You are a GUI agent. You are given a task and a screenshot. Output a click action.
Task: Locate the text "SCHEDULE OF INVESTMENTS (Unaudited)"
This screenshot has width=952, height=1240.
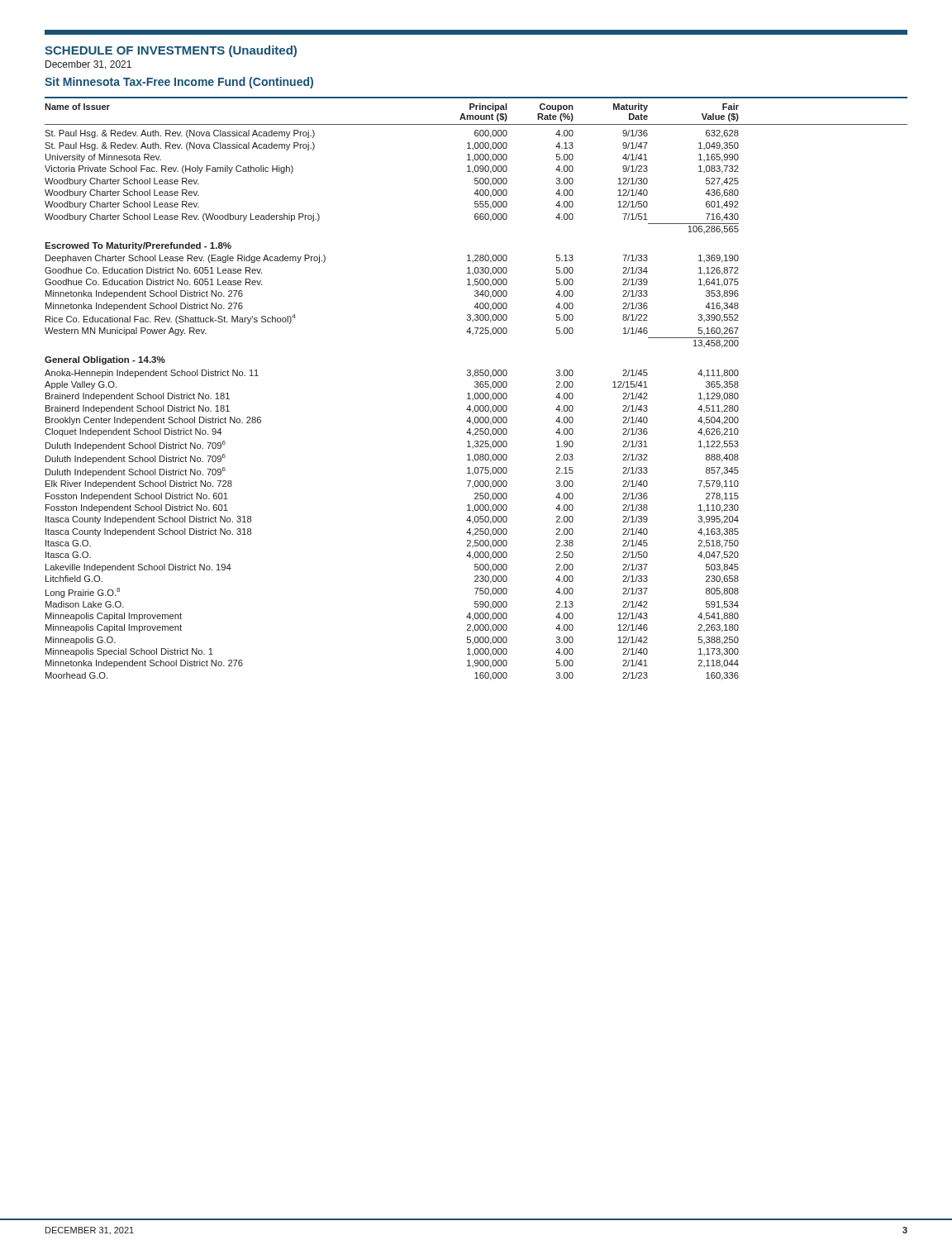pos(171,50)
